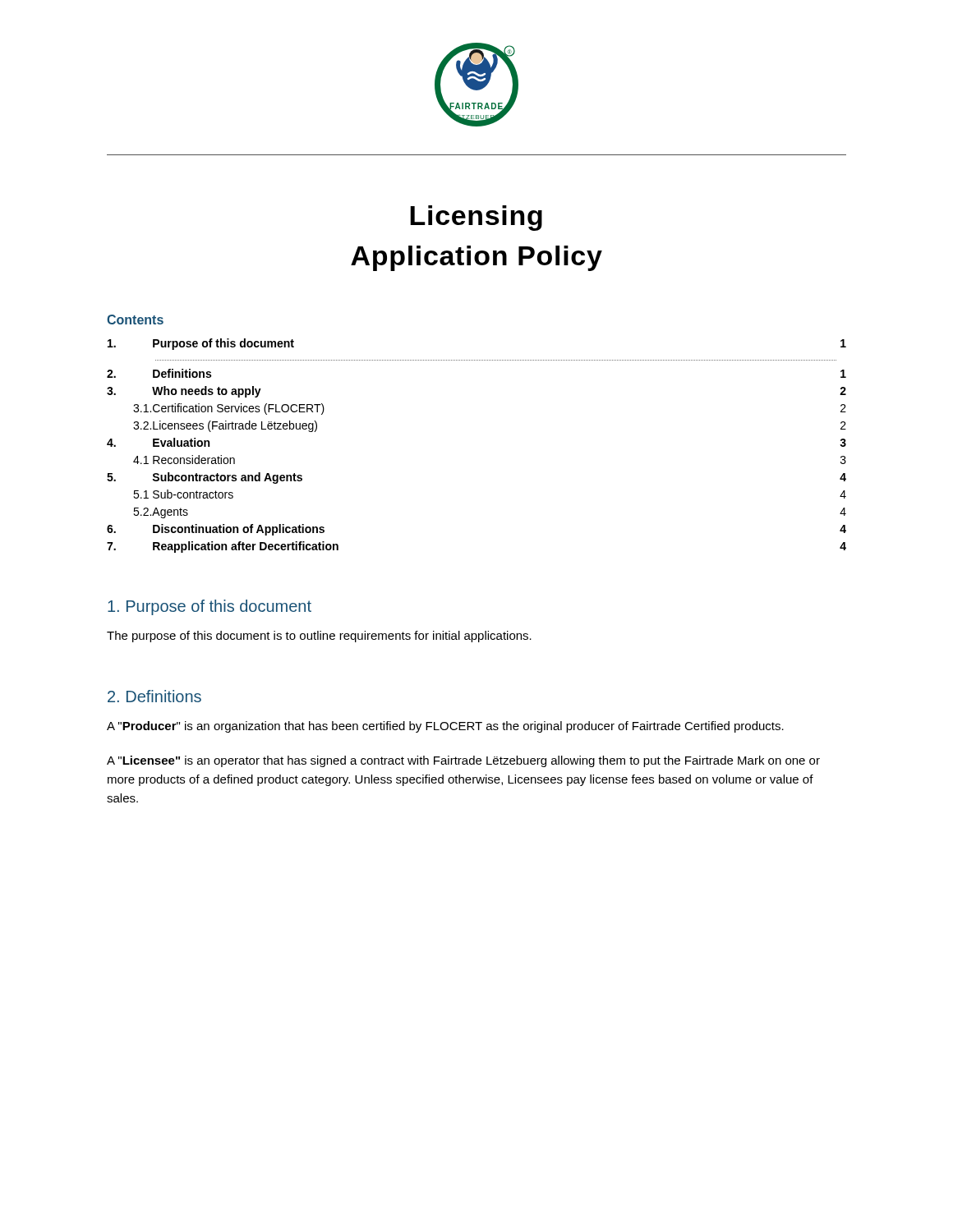
Task: Select the region starting "The purpose of this document is to"
Action: coord(319,635)
